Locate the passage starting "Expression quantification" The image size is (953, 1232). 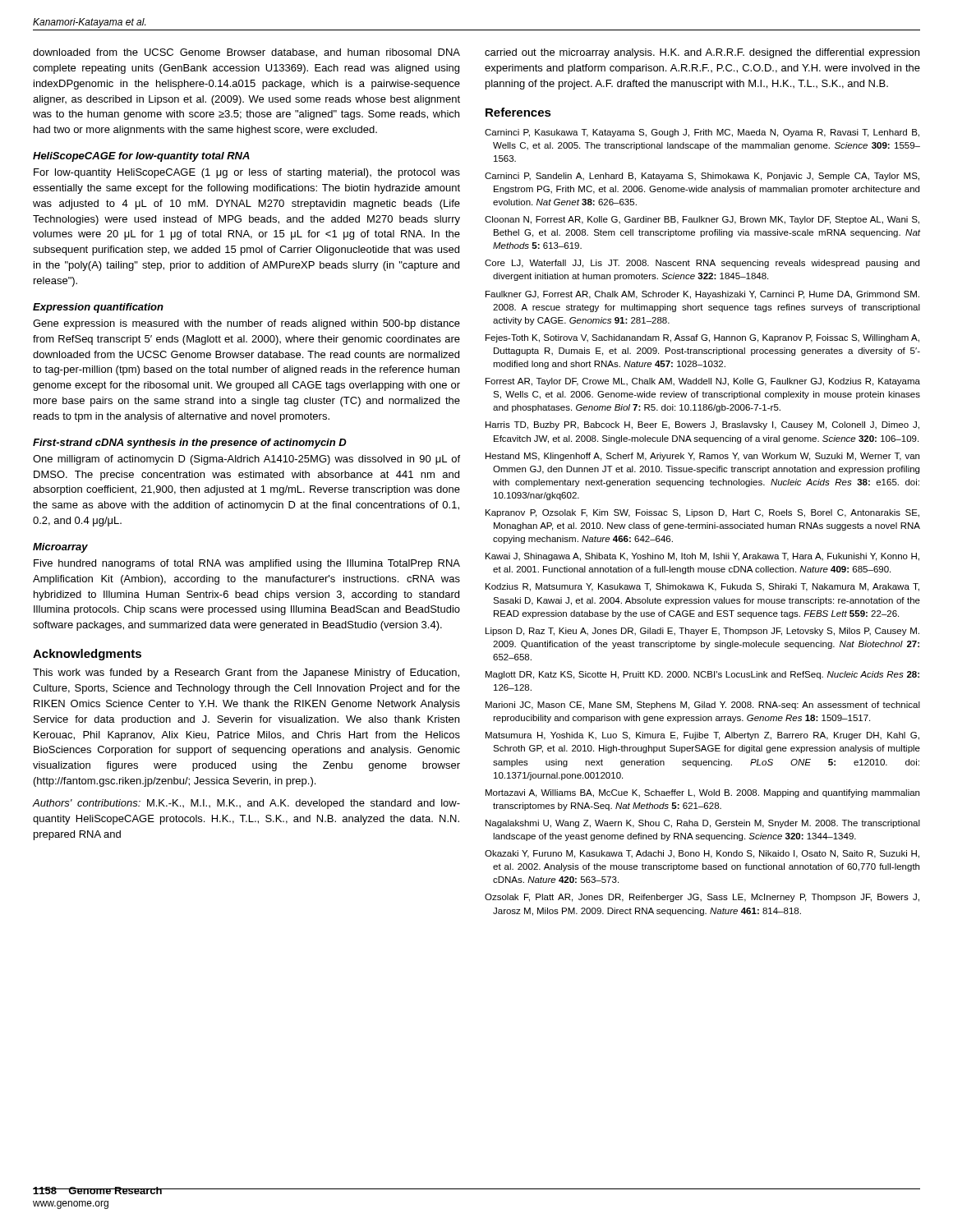[x=98, y=307]
